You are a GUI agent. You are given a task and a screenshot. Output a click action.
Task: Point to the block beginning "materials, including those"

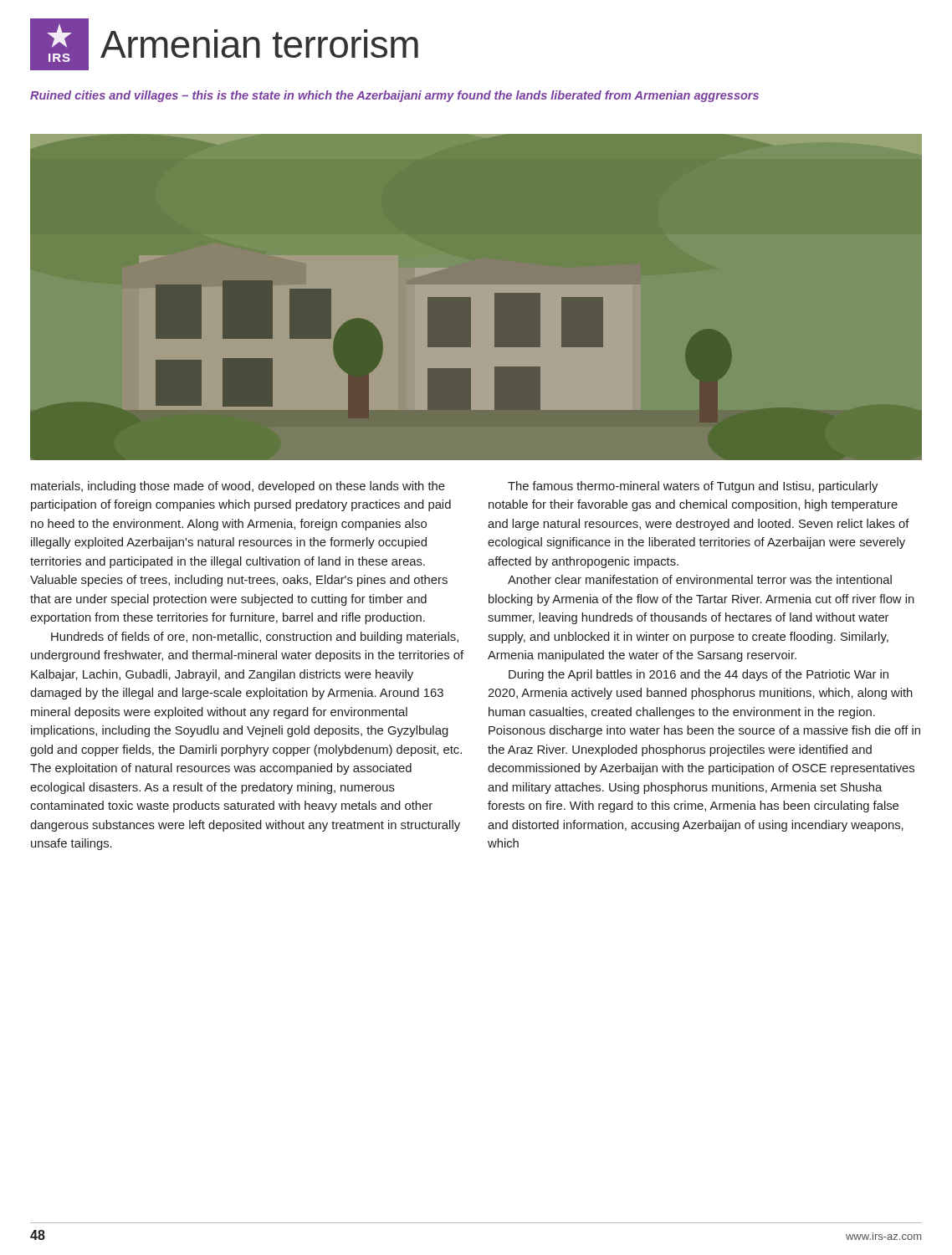click(247, 665)
